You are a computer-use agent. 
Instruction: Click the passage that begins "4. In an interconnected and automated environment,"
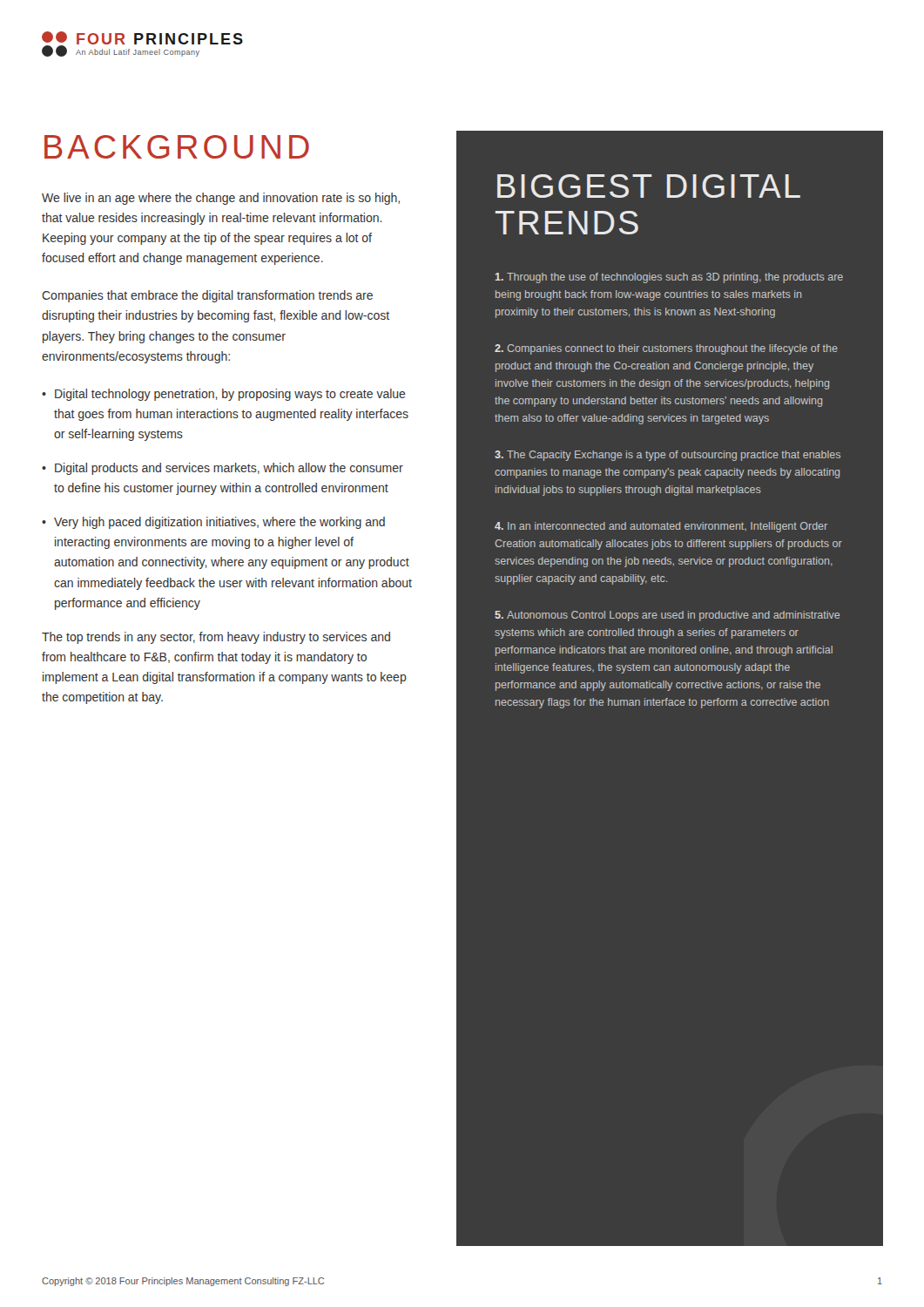(x=668, y=552)
